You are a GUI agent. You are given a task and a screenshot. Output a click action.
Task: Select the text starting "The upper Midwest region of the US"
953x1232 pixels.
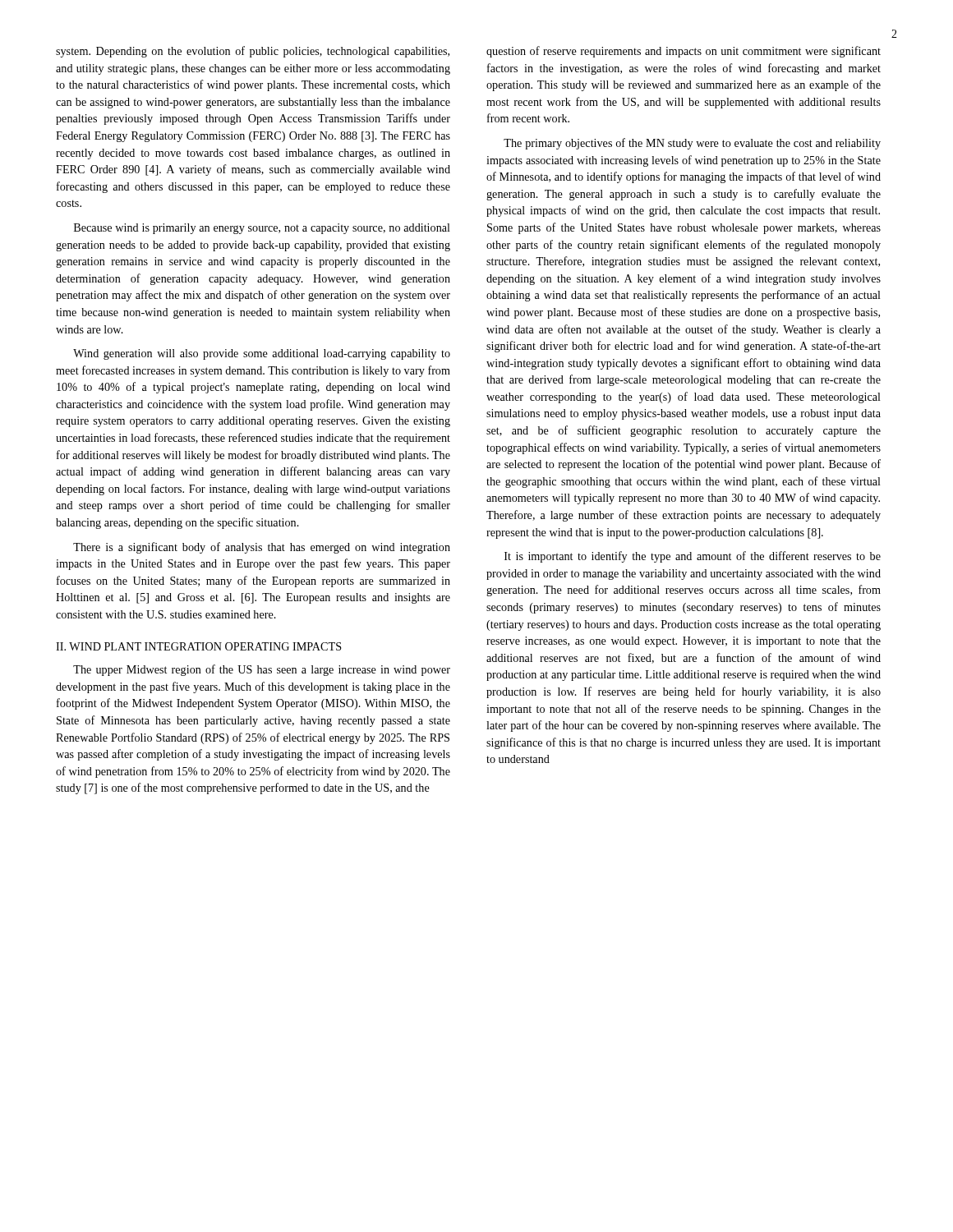[253, 729]
